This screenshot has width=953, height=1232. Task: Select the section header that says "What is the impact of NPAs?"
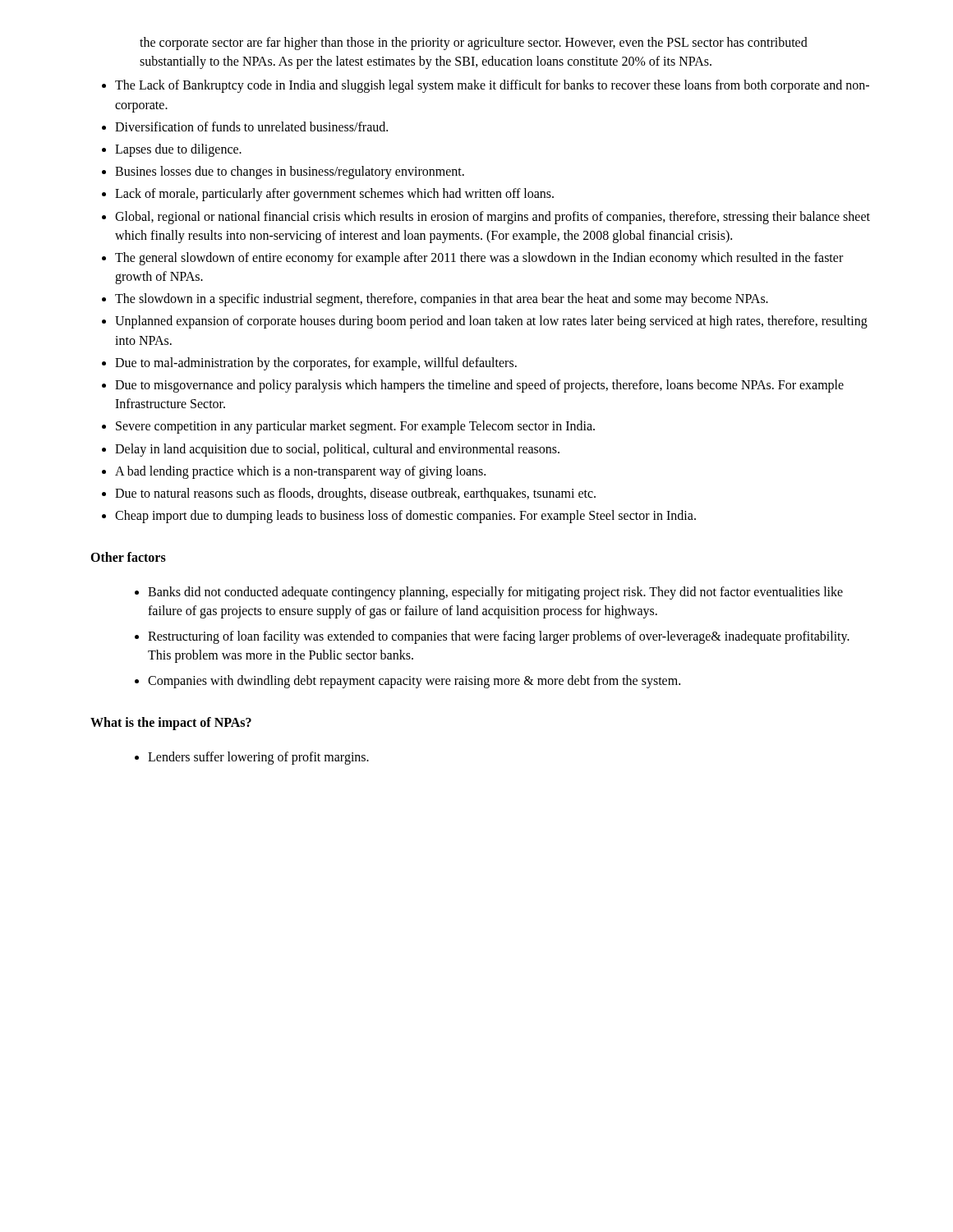[171, 723]
